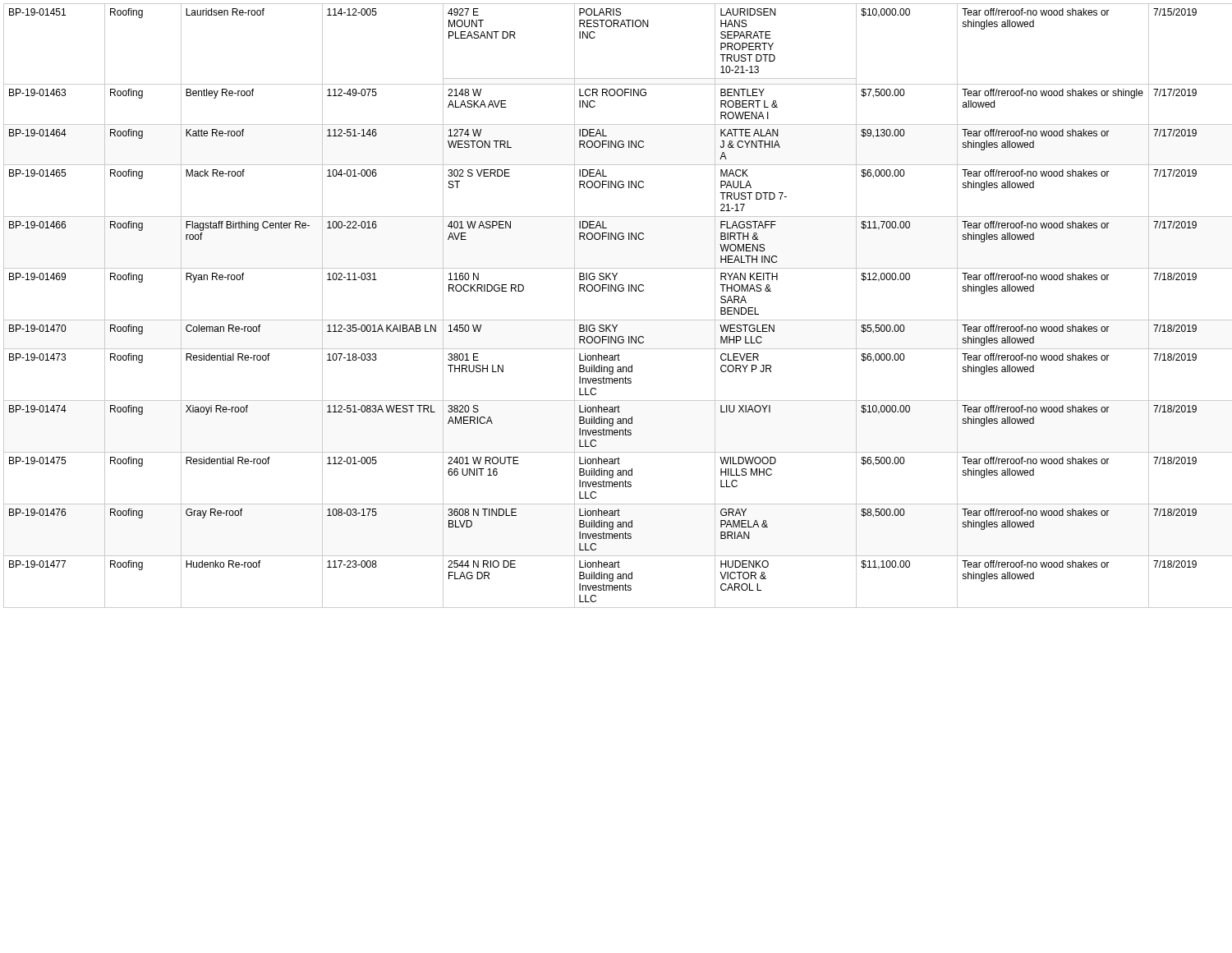This screenshot has width=1232, height=953.
Task: Find the table that mentions "3801 E THRUSH LN"
Action: [616, 306]
